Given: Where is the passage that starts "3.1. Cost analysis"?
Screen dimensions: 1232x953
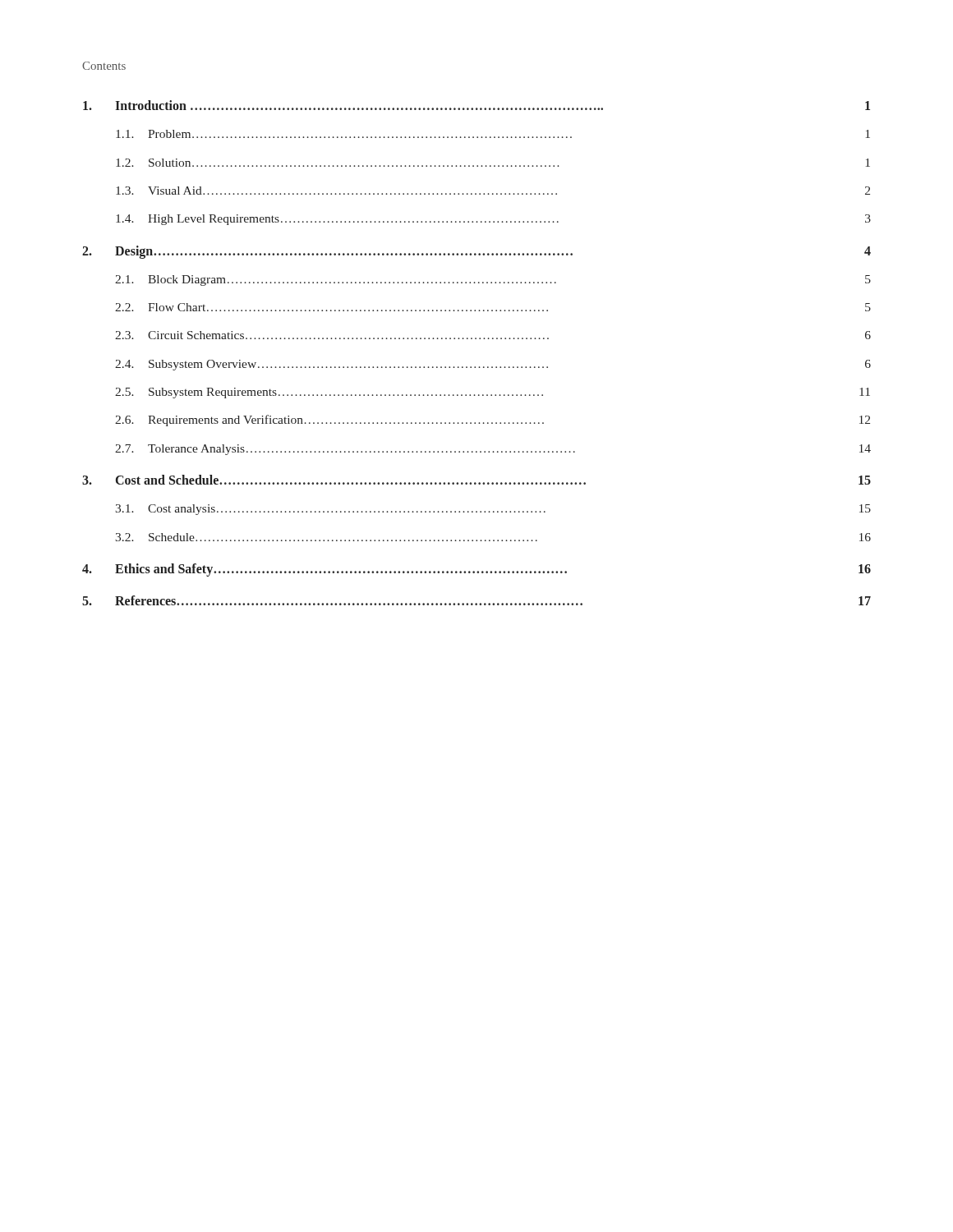Looking at the screenshot, I should pyautogui.click(x=476, y=509).
